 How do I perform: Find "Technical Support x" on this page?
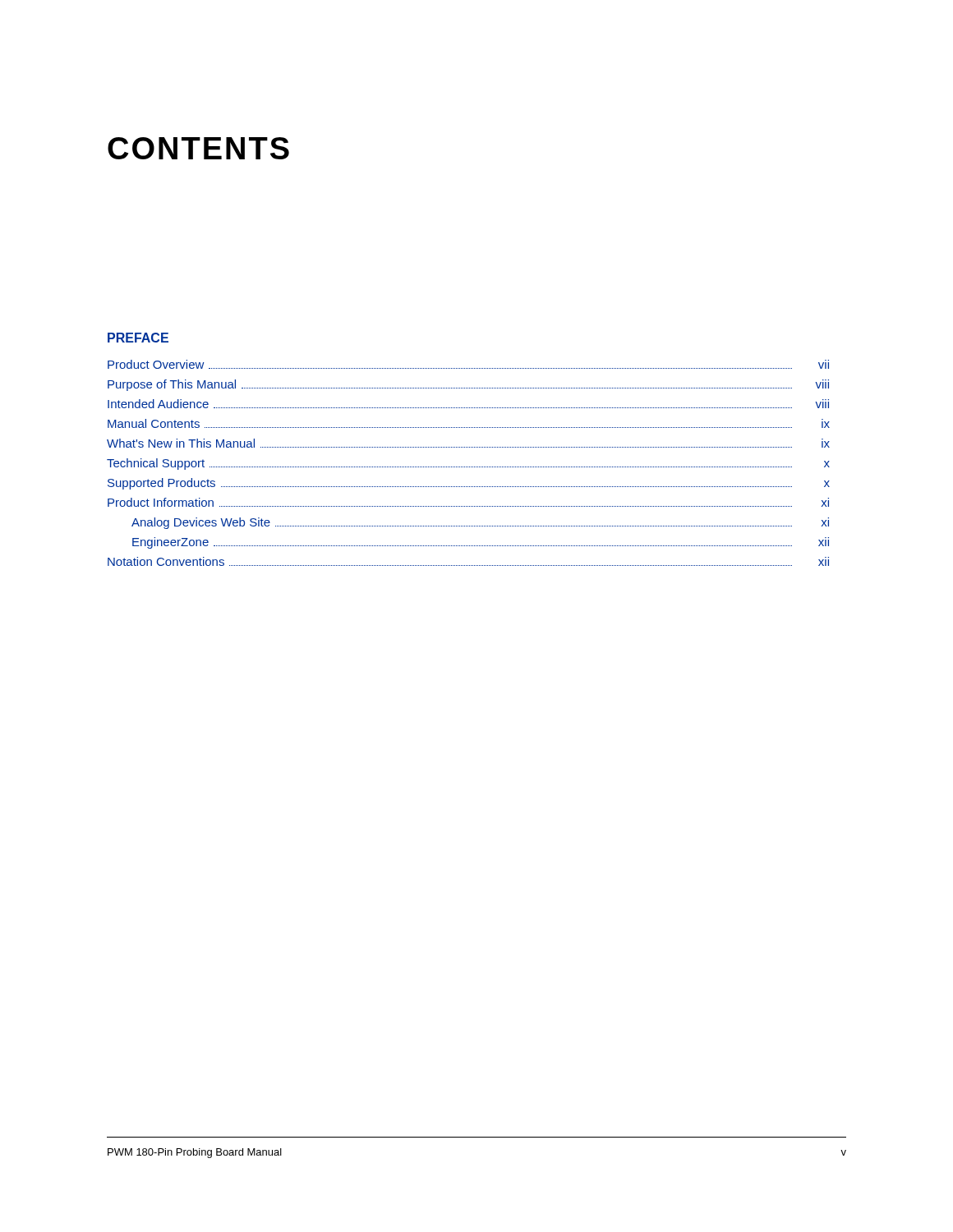point(468,463)
